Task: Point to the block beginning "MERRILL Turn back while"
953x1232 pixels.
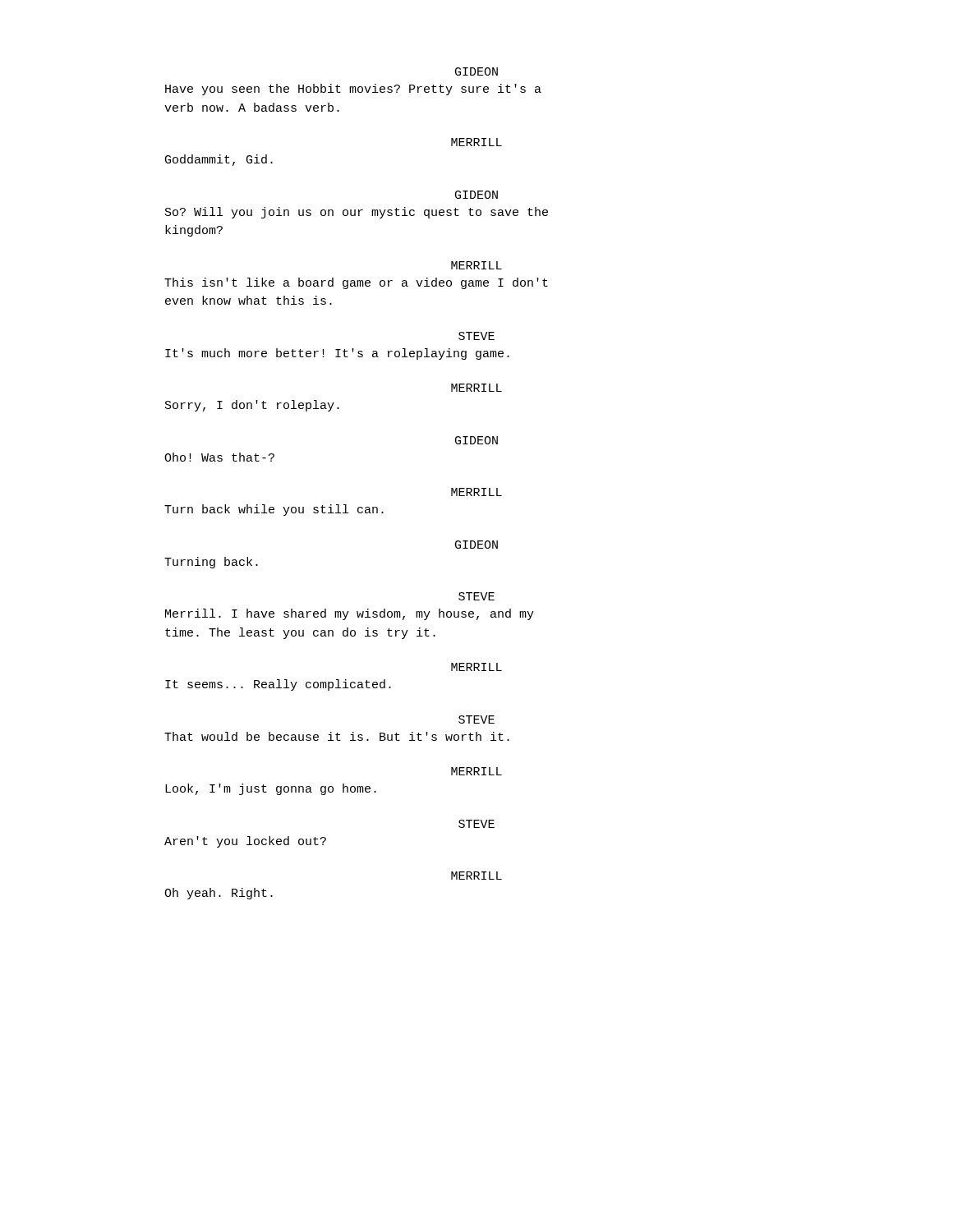Action: [476, 503]
